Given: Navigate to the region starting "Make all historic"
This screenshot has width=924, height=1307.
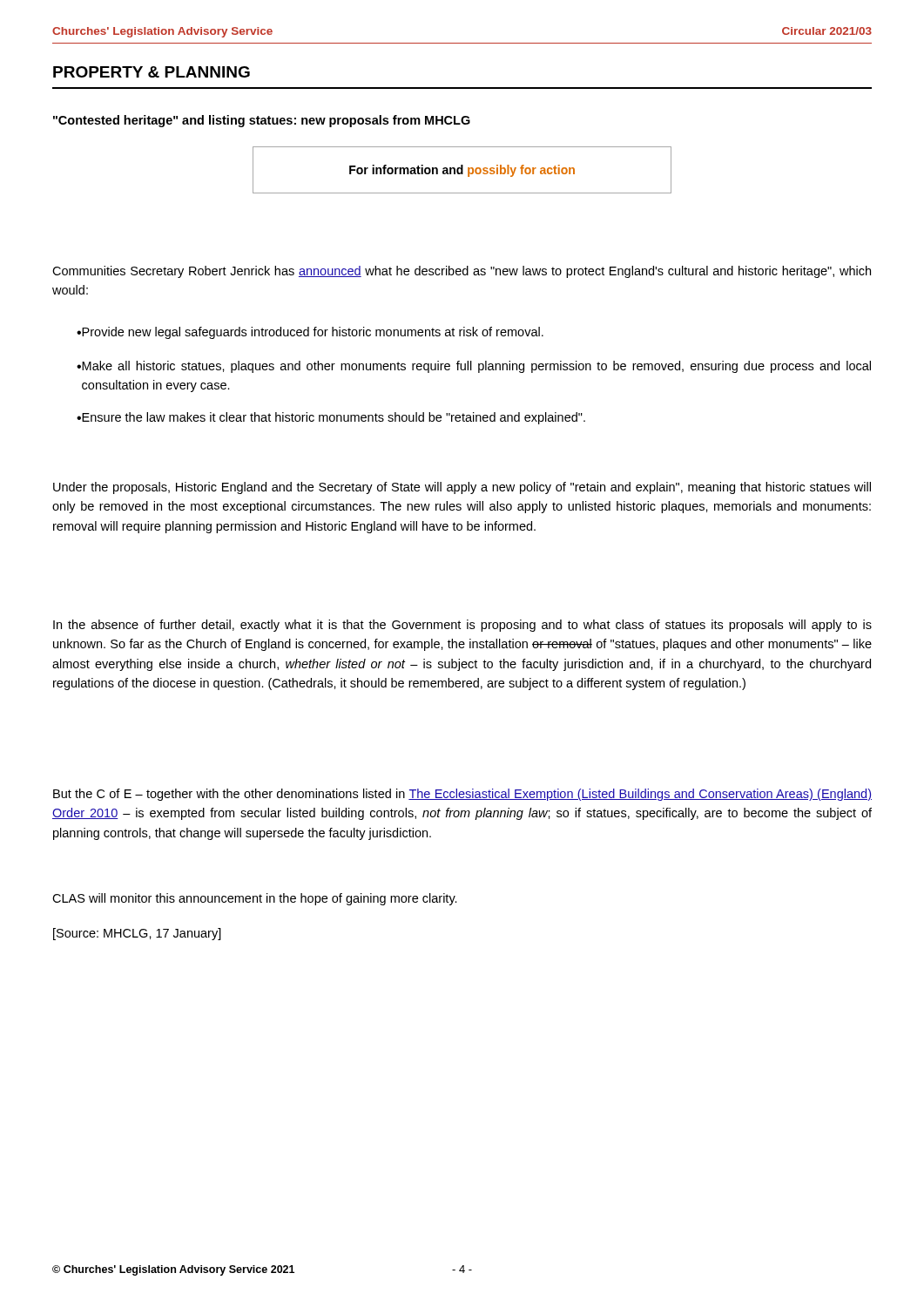Looking at the screenshot, I should (x=462, y=376).
